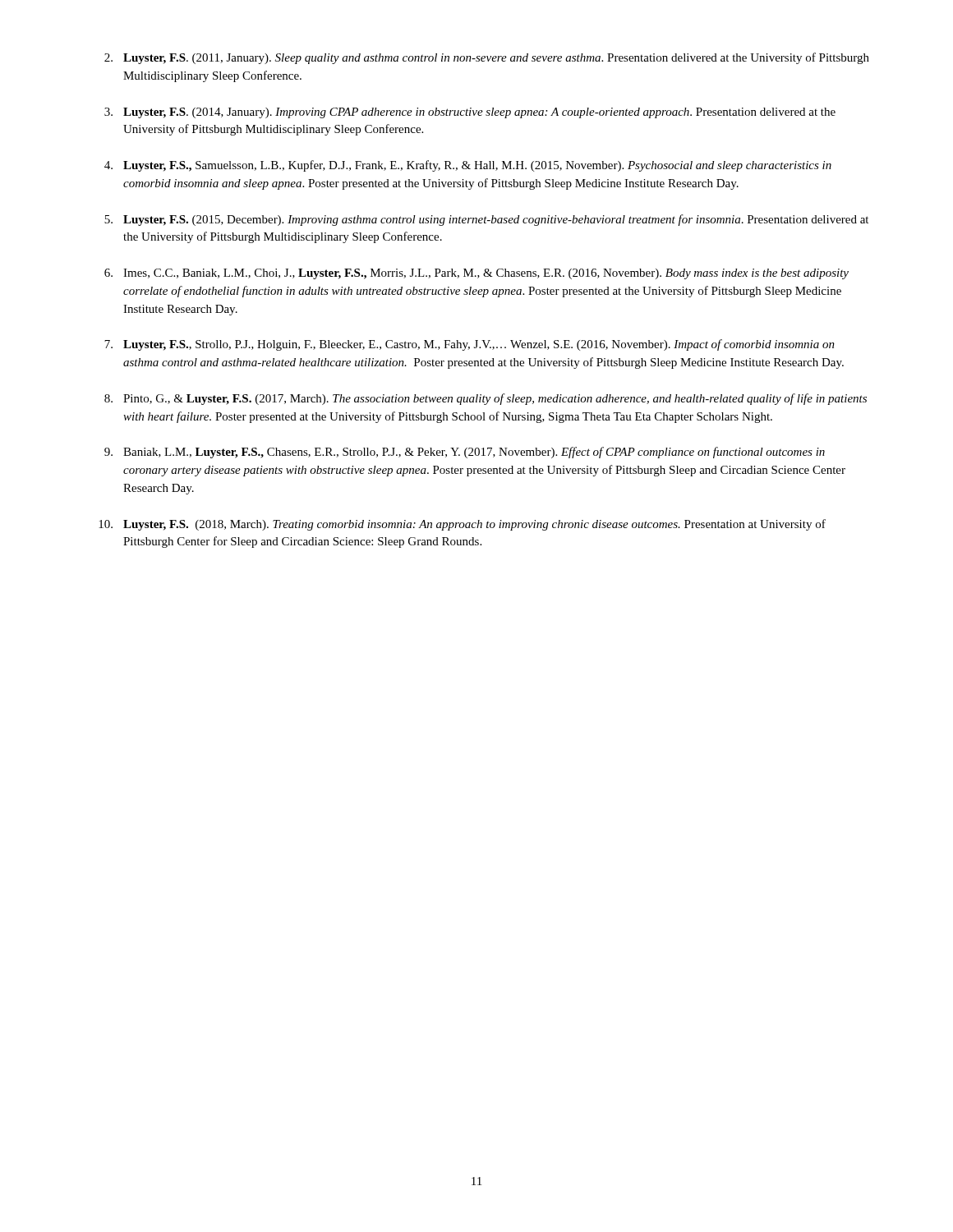Locate the list item that reads "8. Pinto, G., & Luyster,"
This screenshot has height=1232, width=953.
click(476, 408)
